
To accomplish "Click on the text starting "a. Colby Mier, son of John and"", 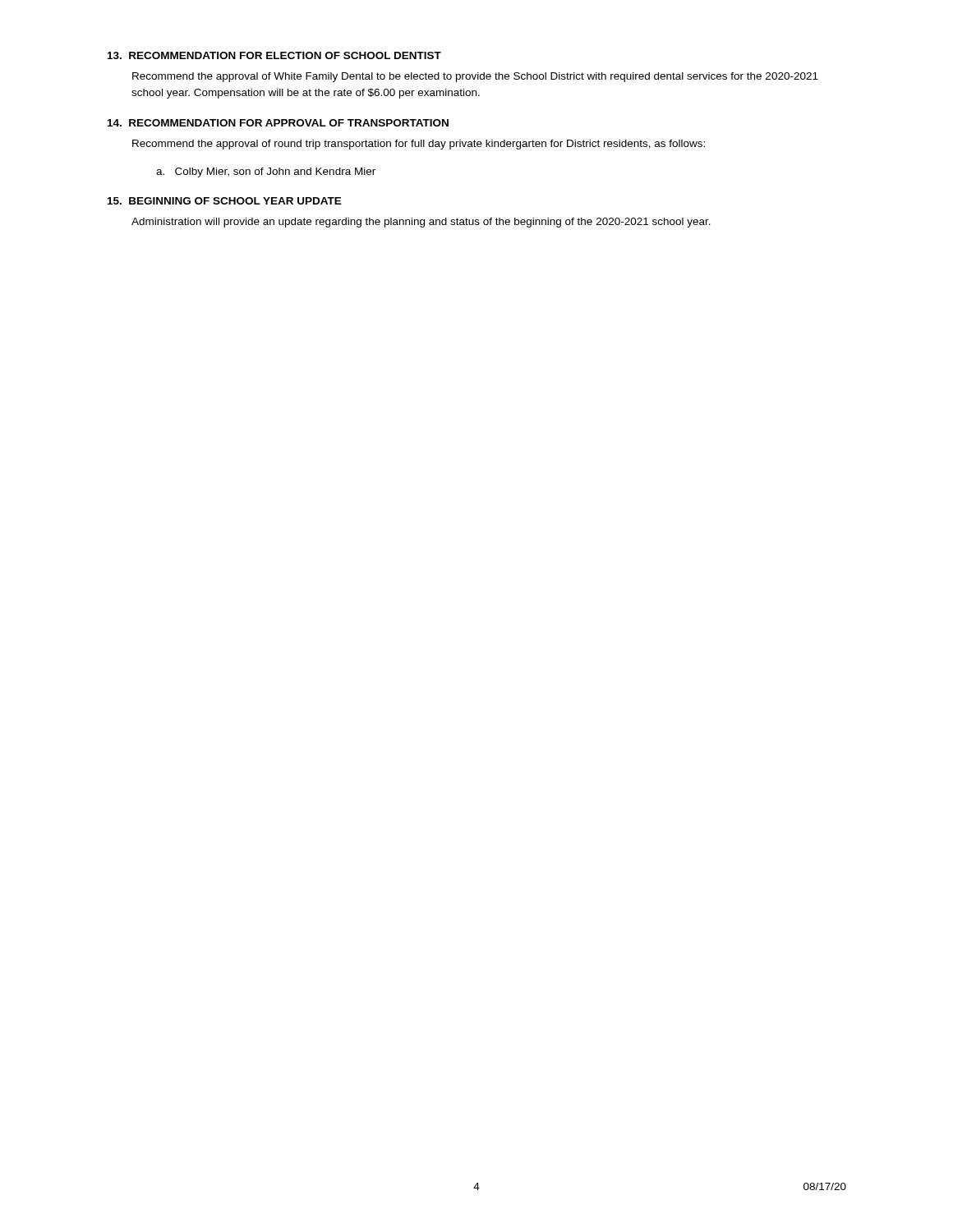I will tap(266, 171).
